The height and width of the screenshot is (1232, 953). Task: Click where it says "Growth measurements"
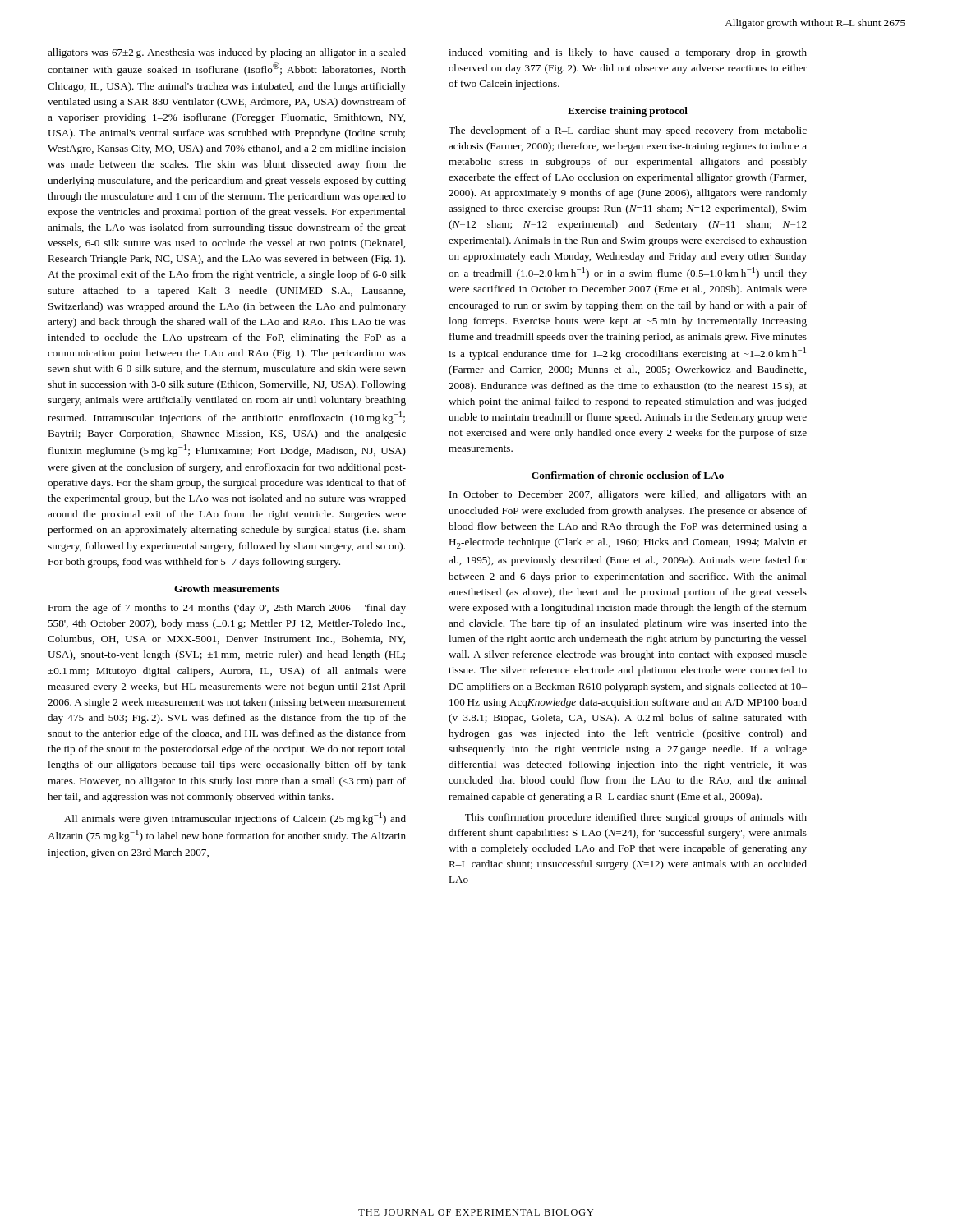coord(227,588)
